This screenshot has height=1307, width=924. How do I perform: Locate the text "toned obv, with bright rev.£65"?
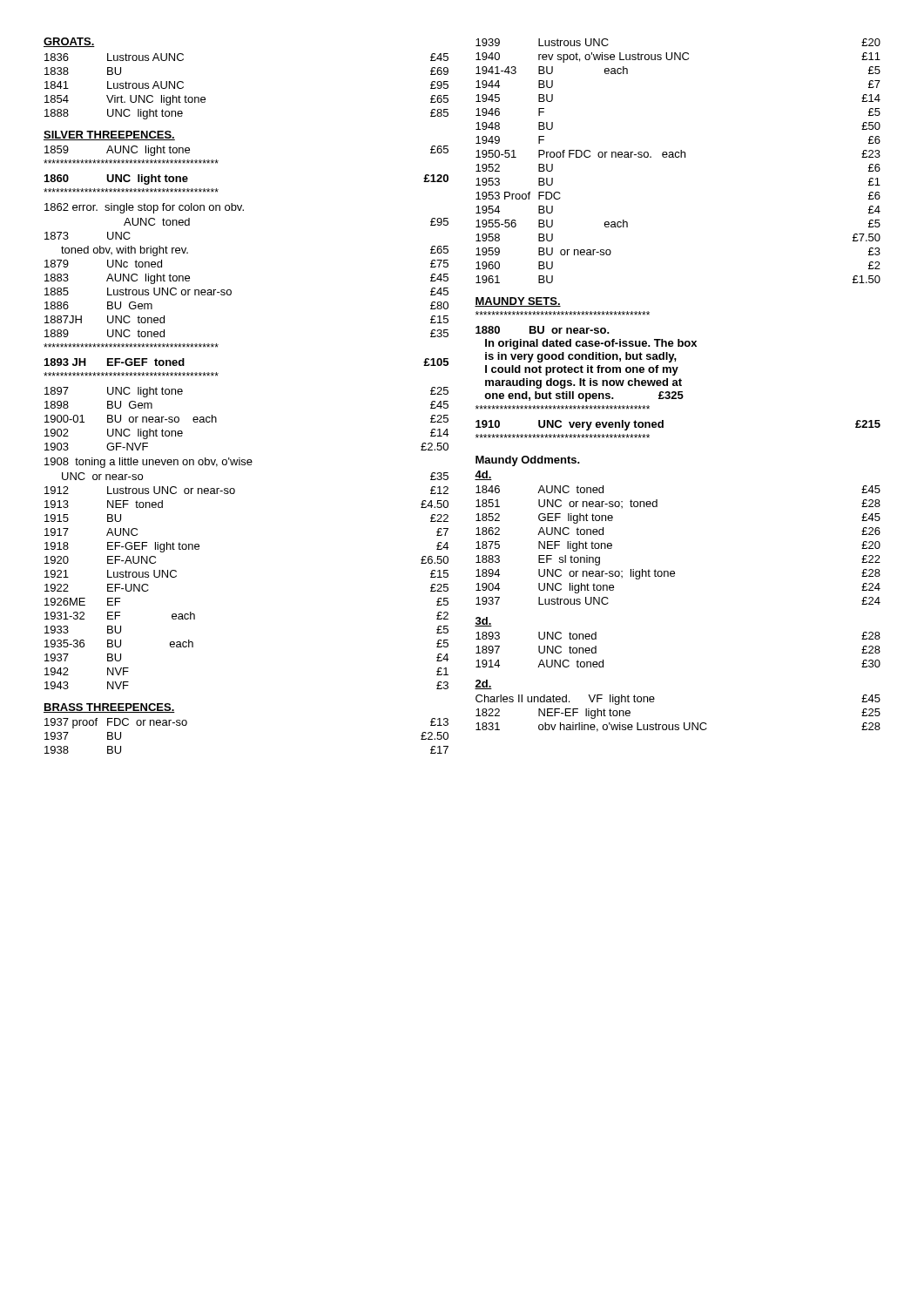[121, 251]
